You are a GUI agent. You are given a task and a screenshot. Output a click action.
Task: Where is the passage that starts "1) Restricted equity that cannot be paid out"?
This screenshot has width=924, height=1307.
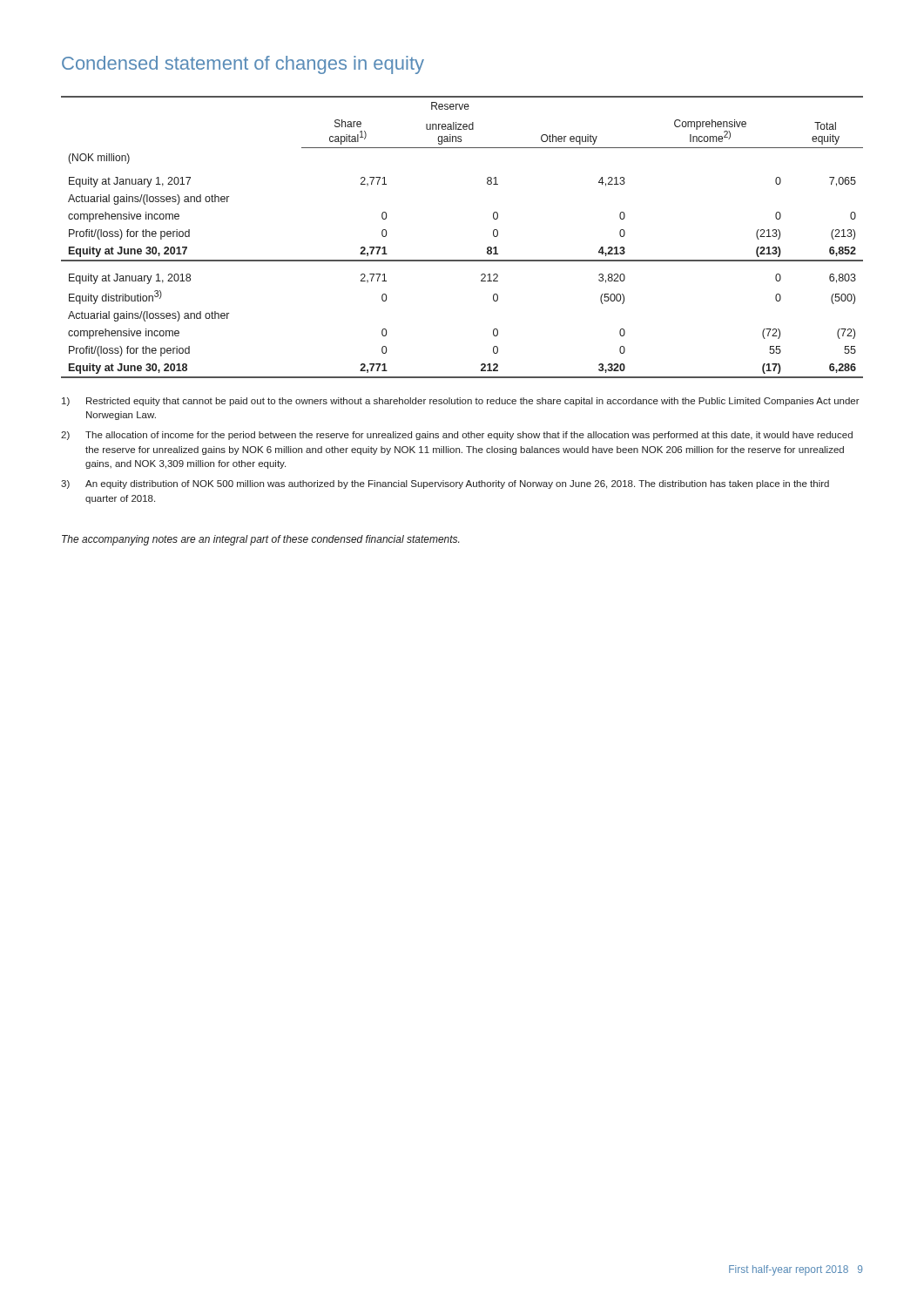[462, 408]
